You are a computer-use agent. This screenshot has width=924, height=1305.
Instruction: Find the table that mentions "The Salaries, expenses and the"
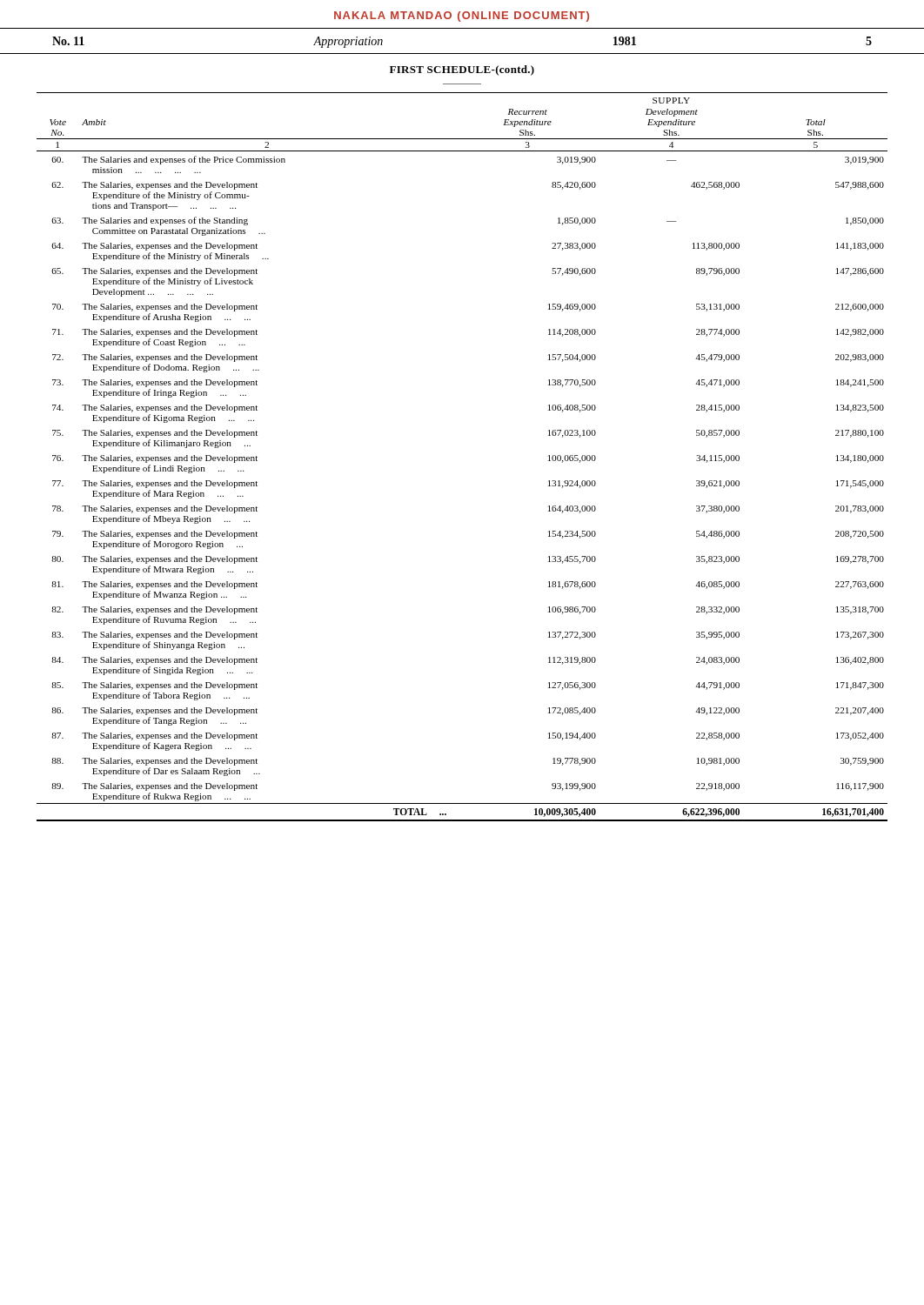point(462,457)
